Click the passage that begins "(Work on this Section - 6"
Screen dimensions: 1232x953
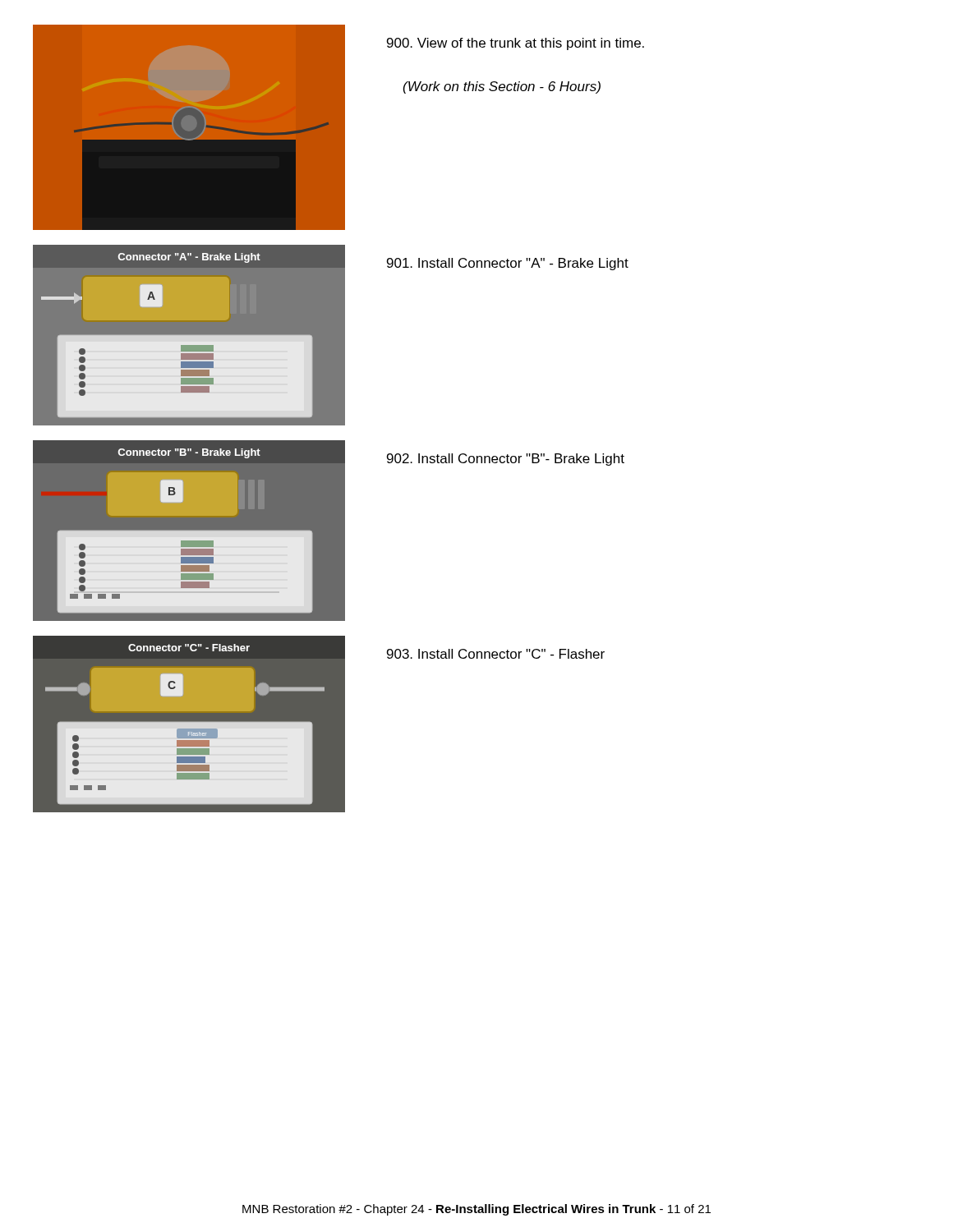tap(502, 86)
